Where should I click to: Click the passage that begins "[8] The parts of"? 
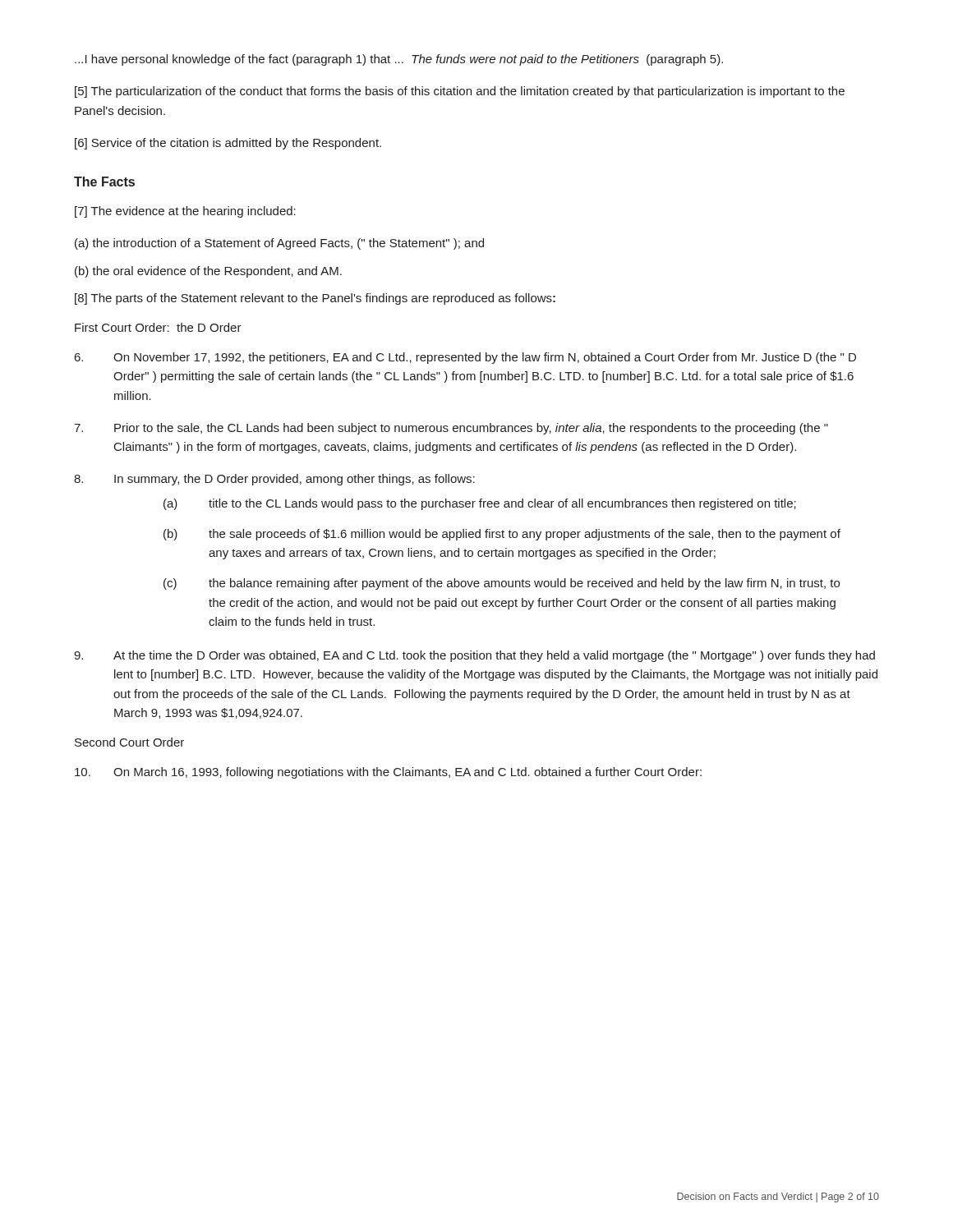315,298
